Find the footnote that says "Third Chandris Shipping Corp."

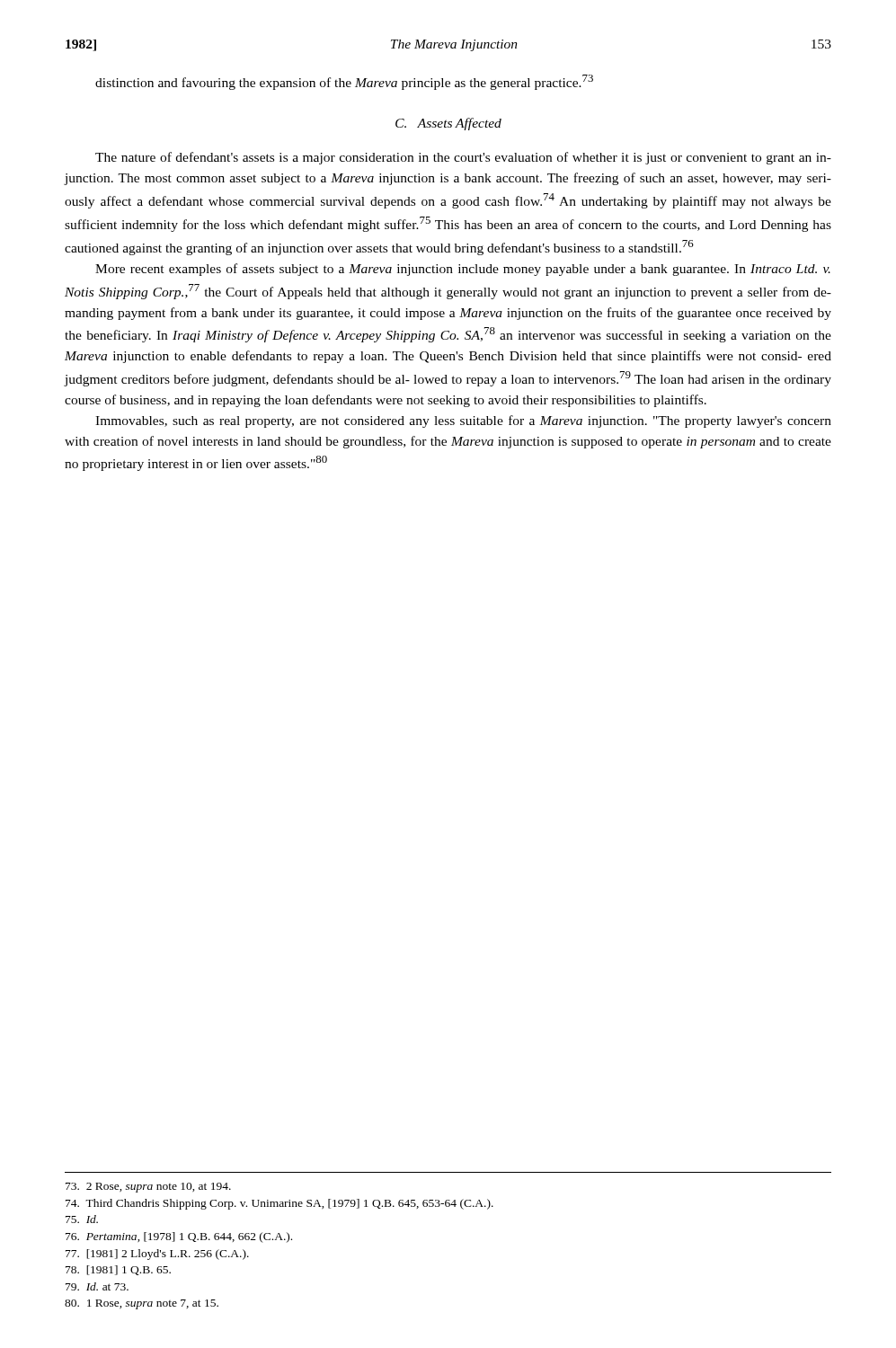279,1203
